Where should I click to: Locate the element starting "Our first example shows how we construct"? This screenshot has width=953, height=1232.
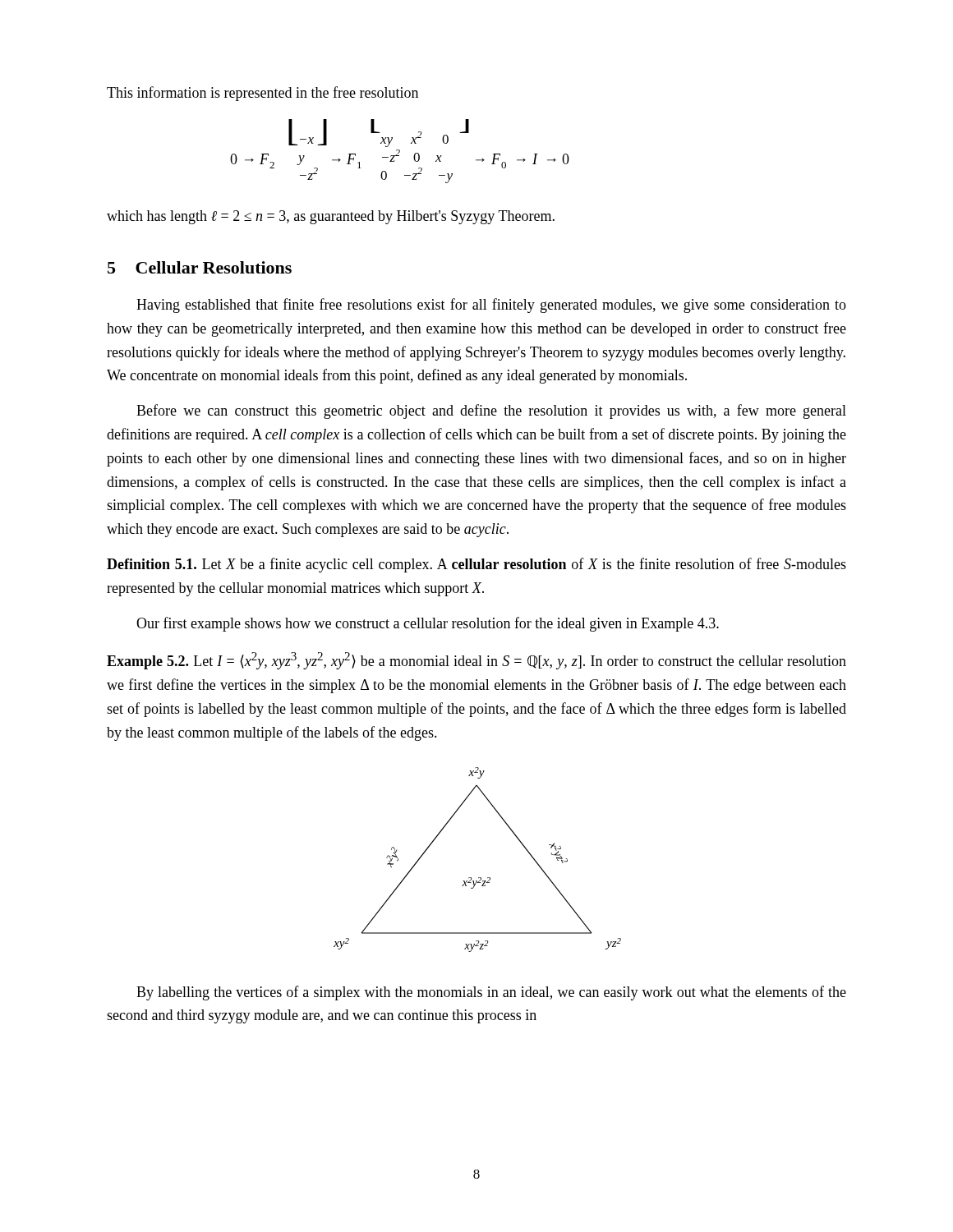coord(428,623)
